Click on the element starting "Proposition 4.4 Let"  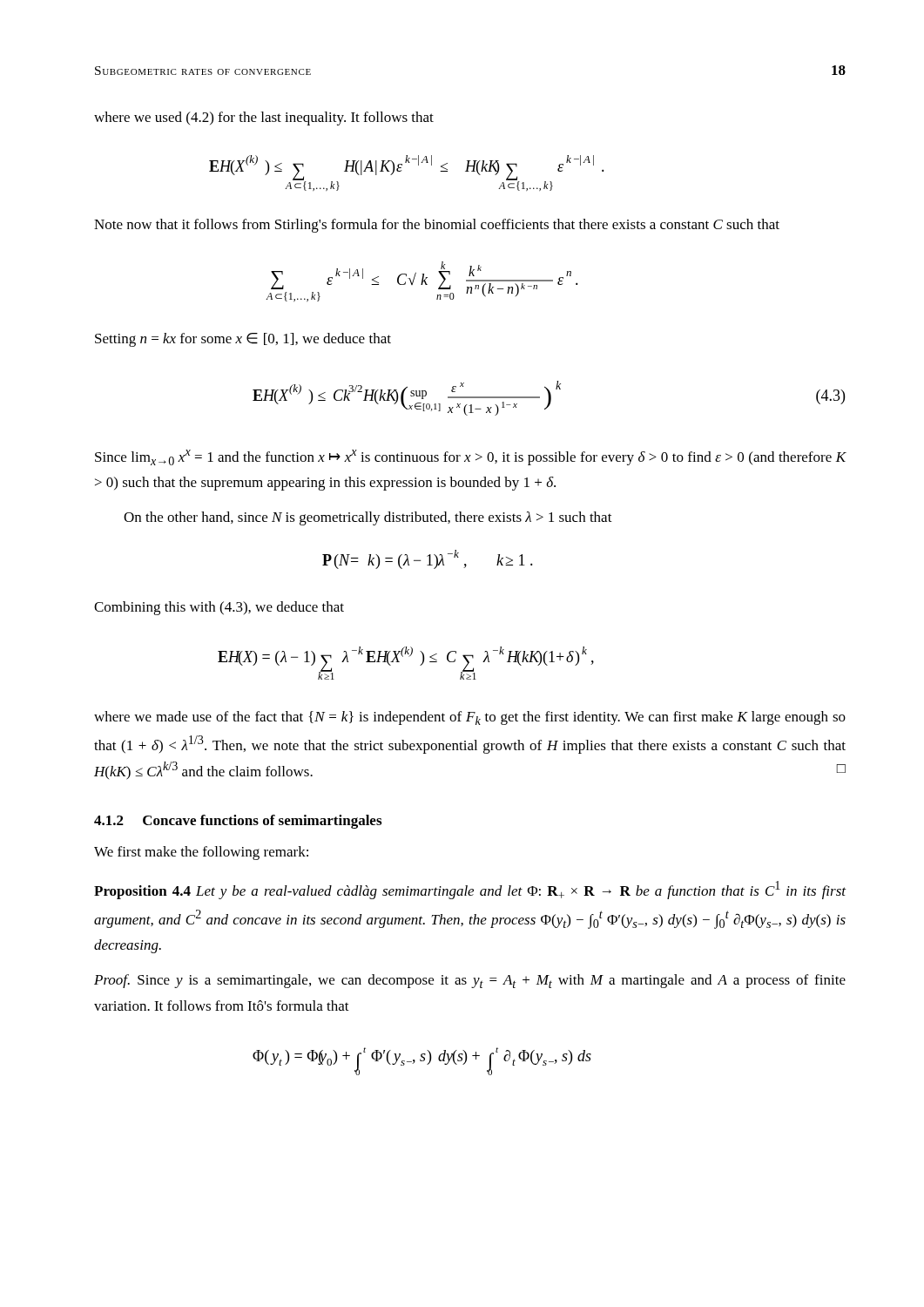[x=470, y=916]
